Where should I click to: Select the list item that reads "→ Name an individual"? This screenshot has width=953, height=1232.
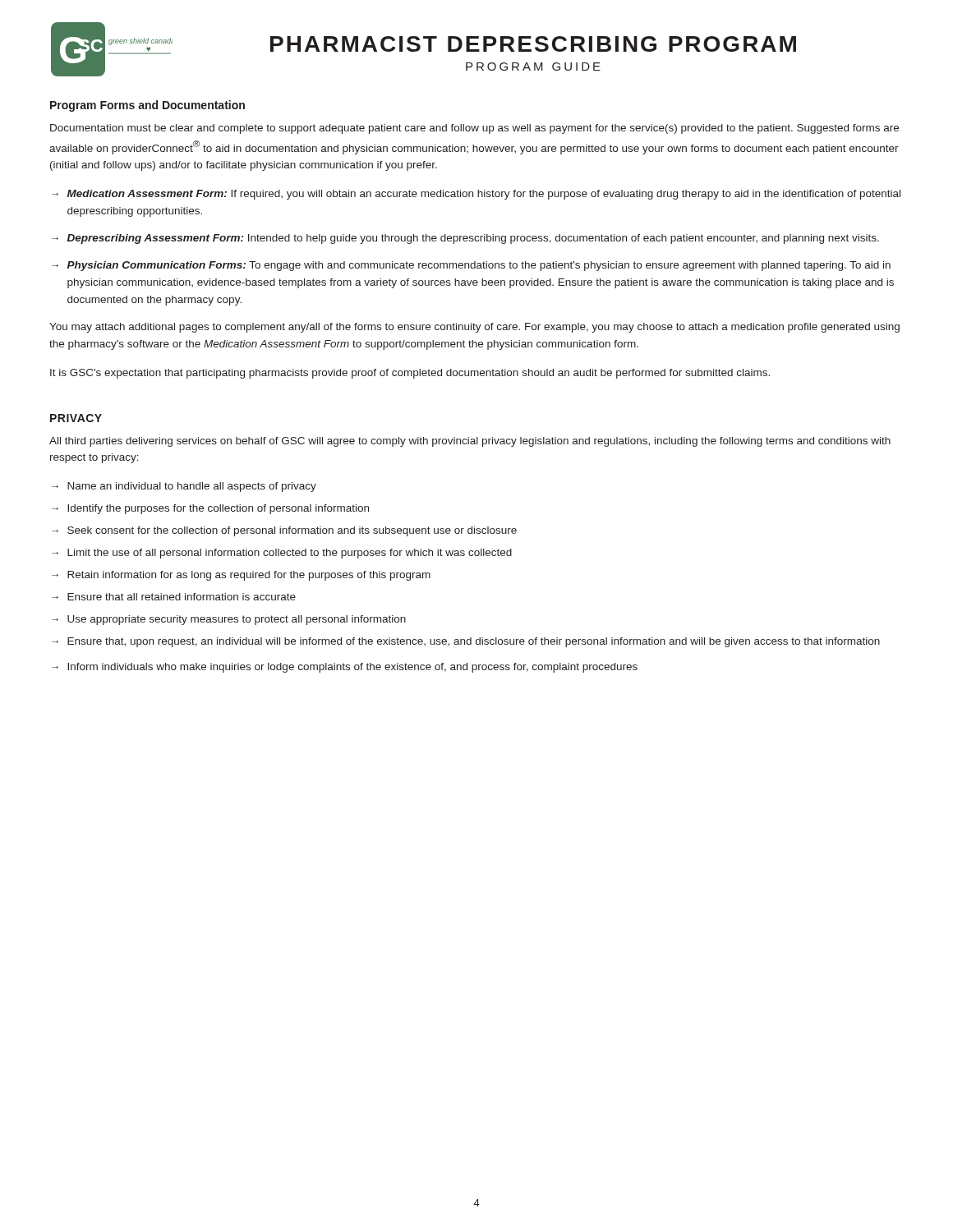[184, 487]
